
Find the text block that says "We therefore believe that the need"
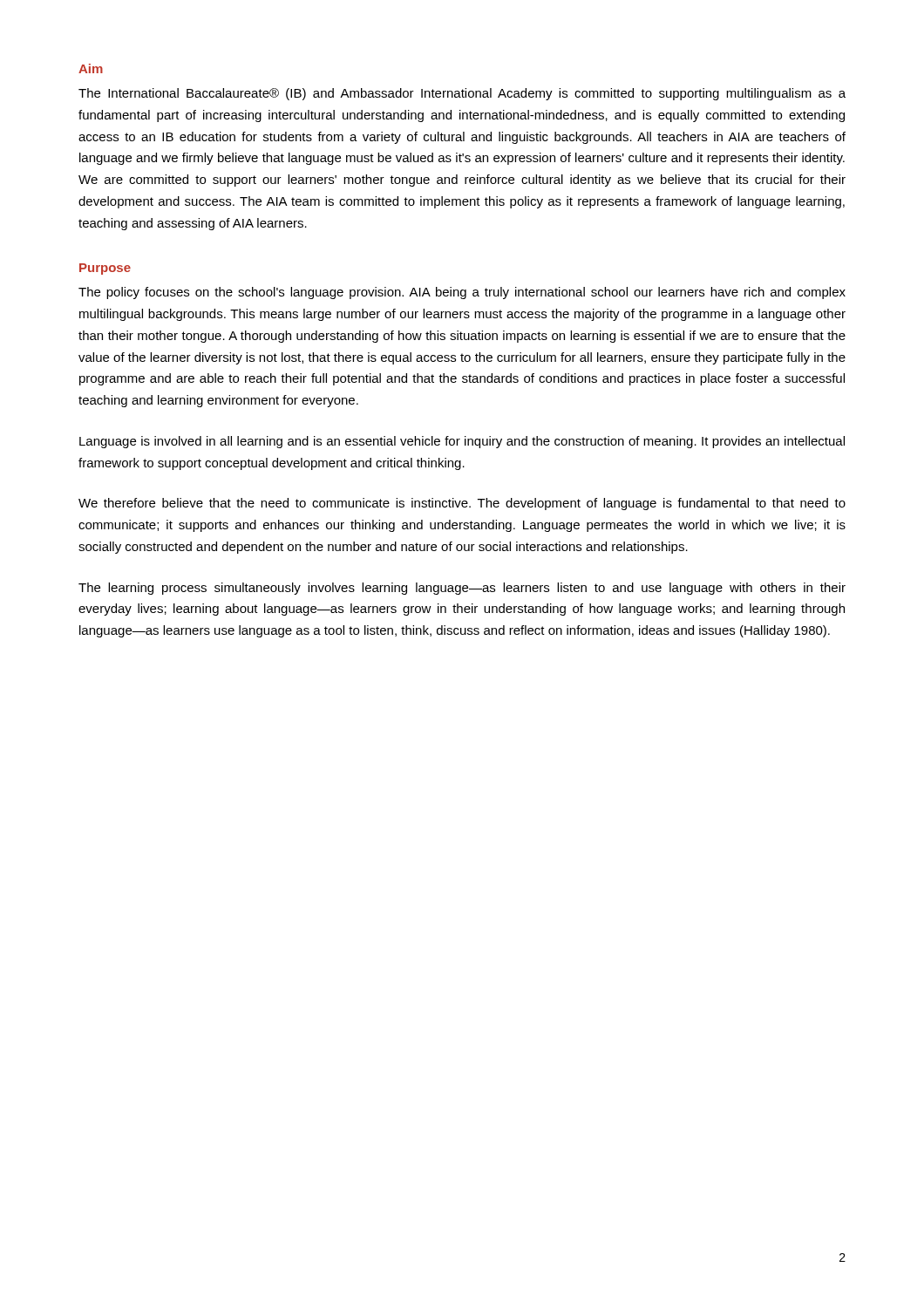pos(462,525)
